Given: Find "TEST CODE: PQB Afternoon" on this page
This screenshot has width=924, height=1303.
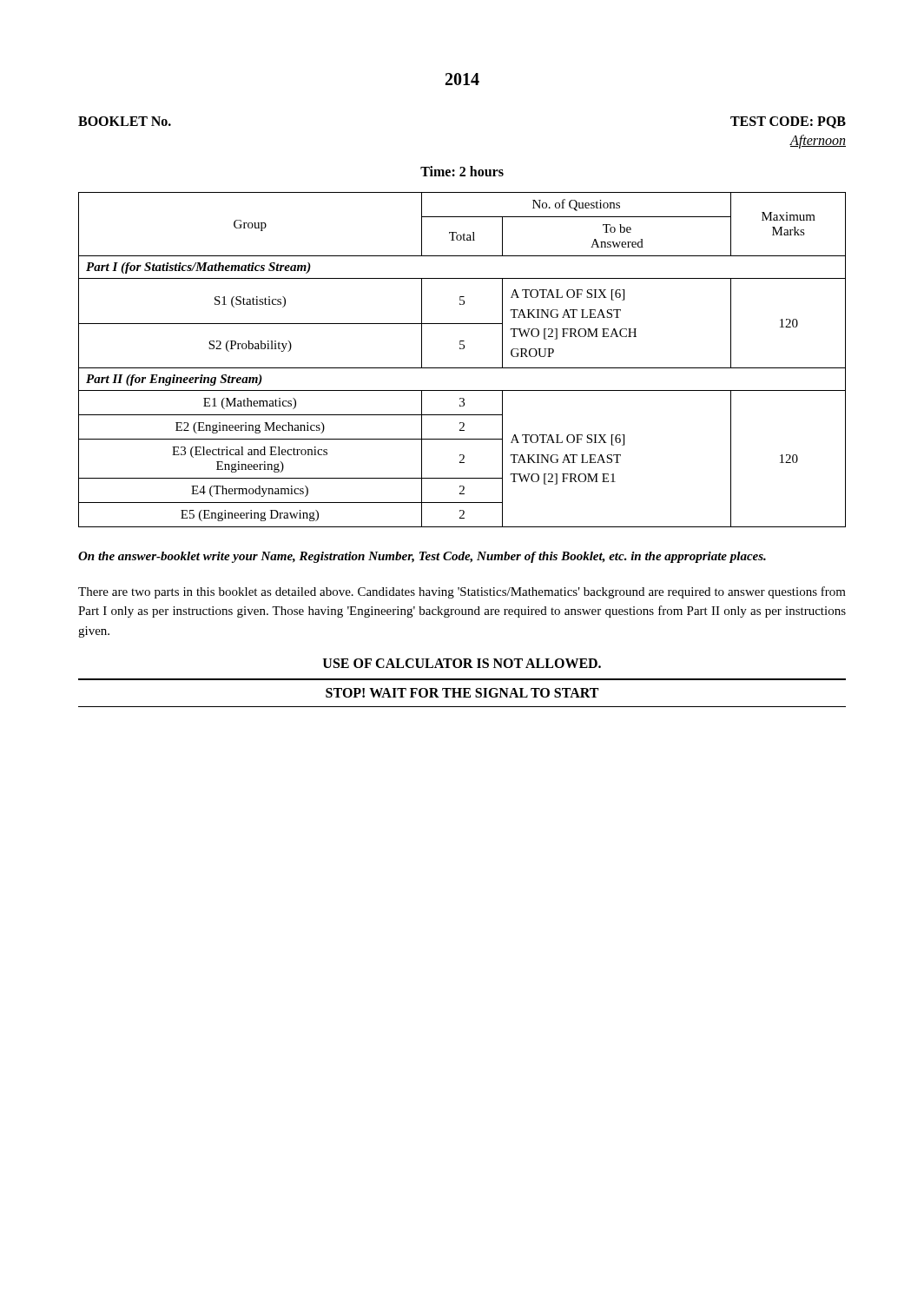Looking at the screenshot, I should click(788, 131).
